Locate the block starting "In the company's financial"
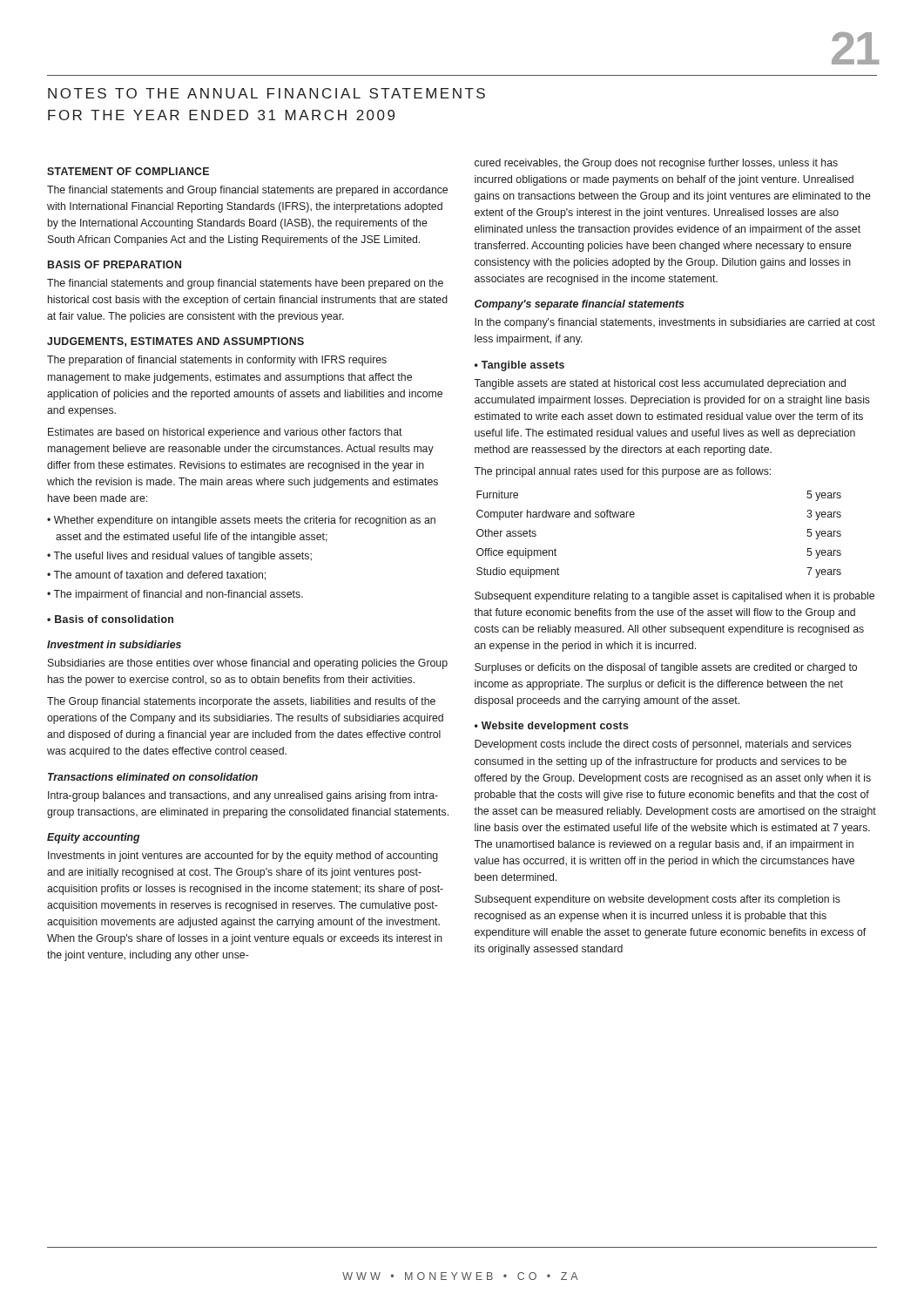This screenshot has width=924, height=1307. tap(676, 331)
